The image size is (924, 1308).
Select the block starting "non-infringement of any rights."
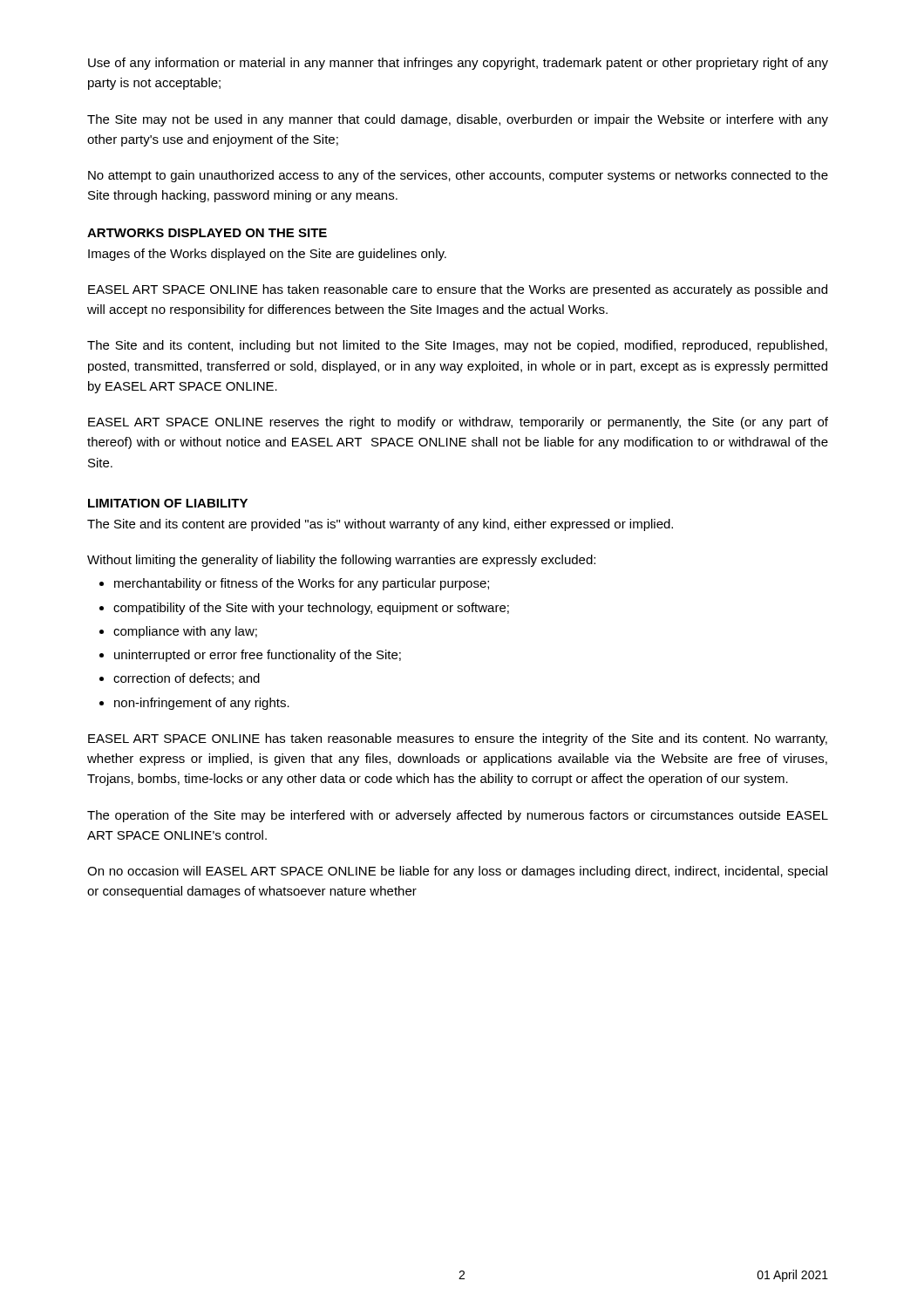coord(202,702)
